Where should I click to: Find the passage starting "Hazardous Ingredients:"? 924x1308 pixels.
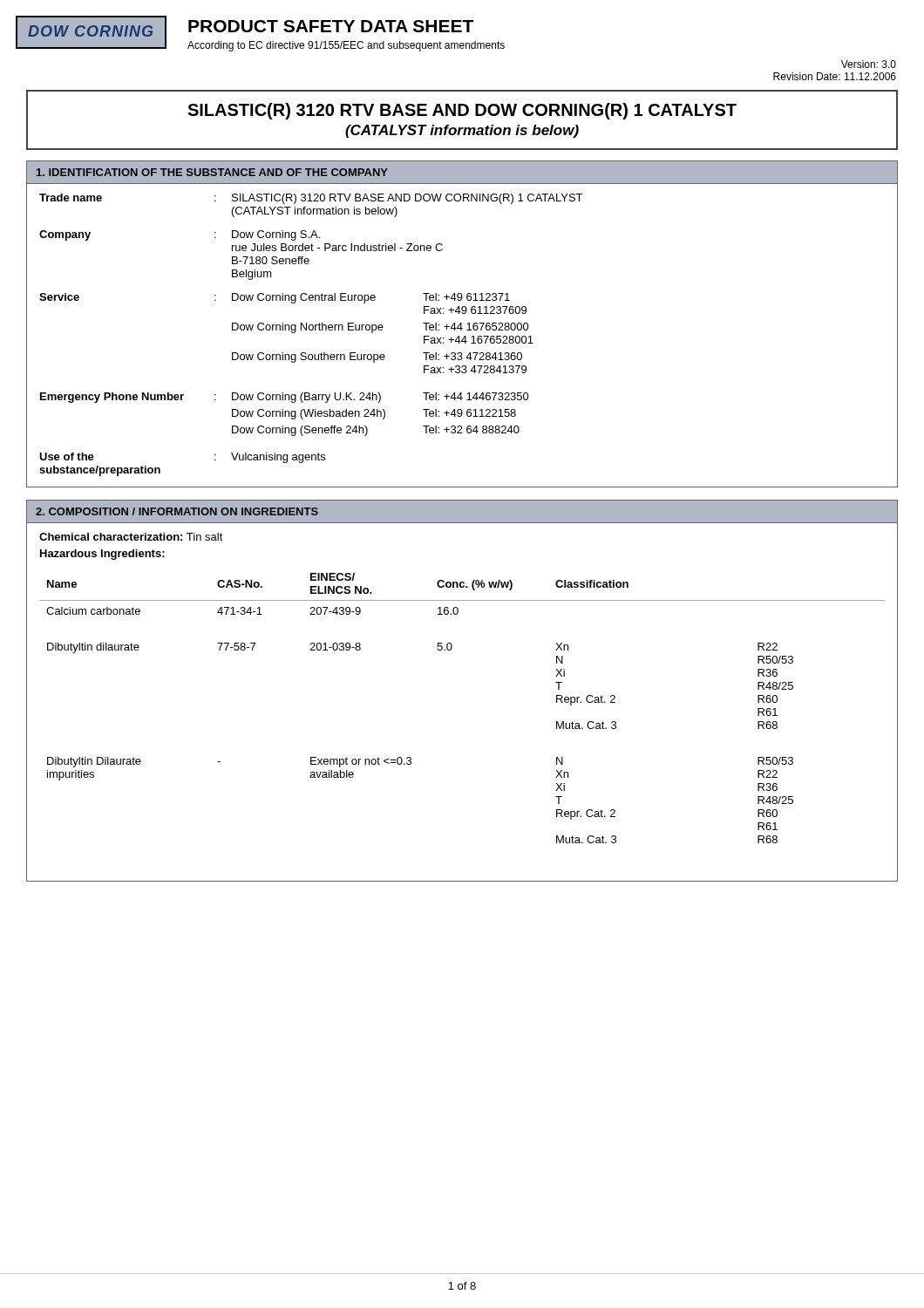pos(102,553)
